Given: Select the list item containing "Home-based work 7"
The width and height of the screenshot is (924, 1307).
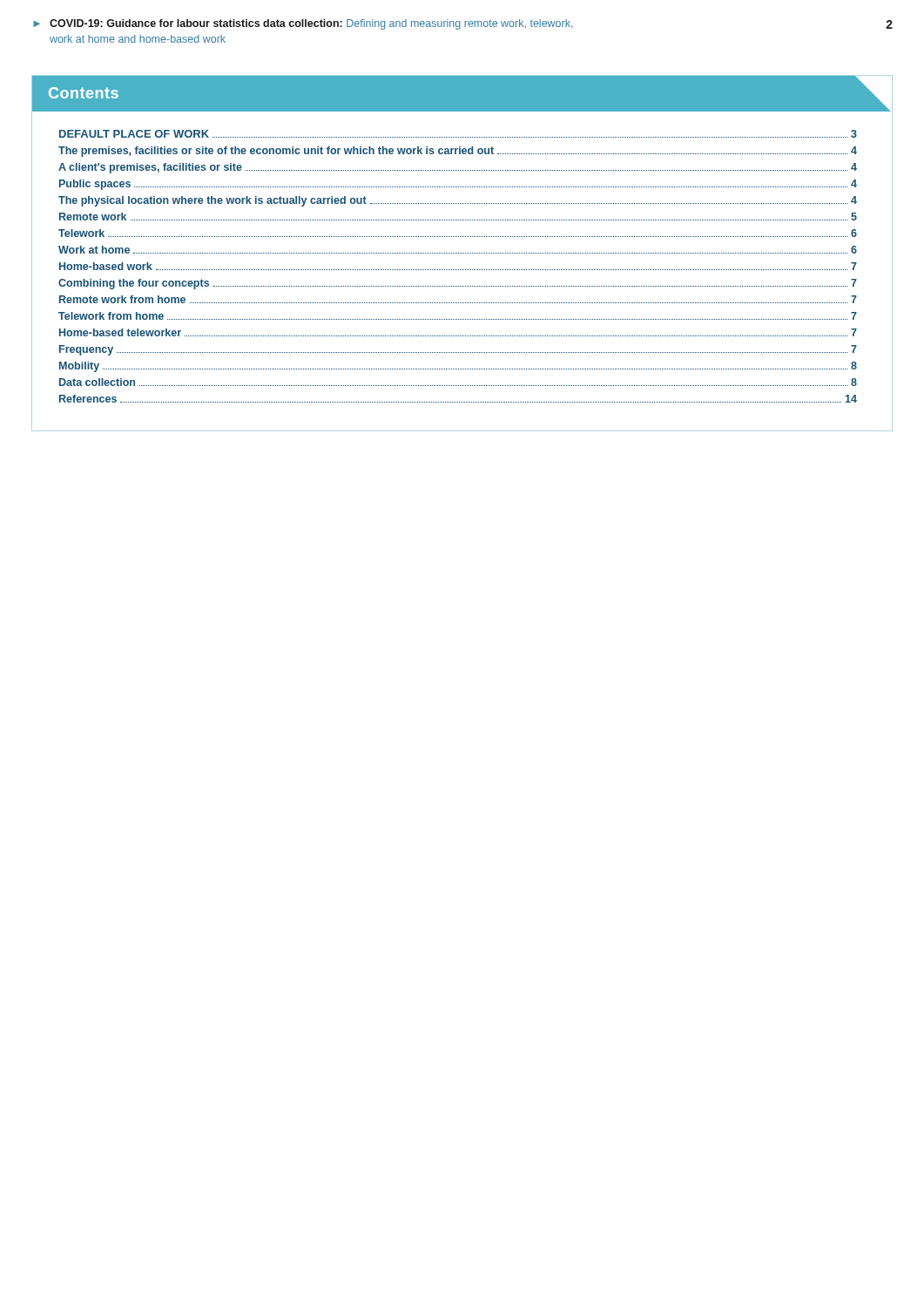Looking at the screenshot, I should pyautogui.click(x=458, y=267).
